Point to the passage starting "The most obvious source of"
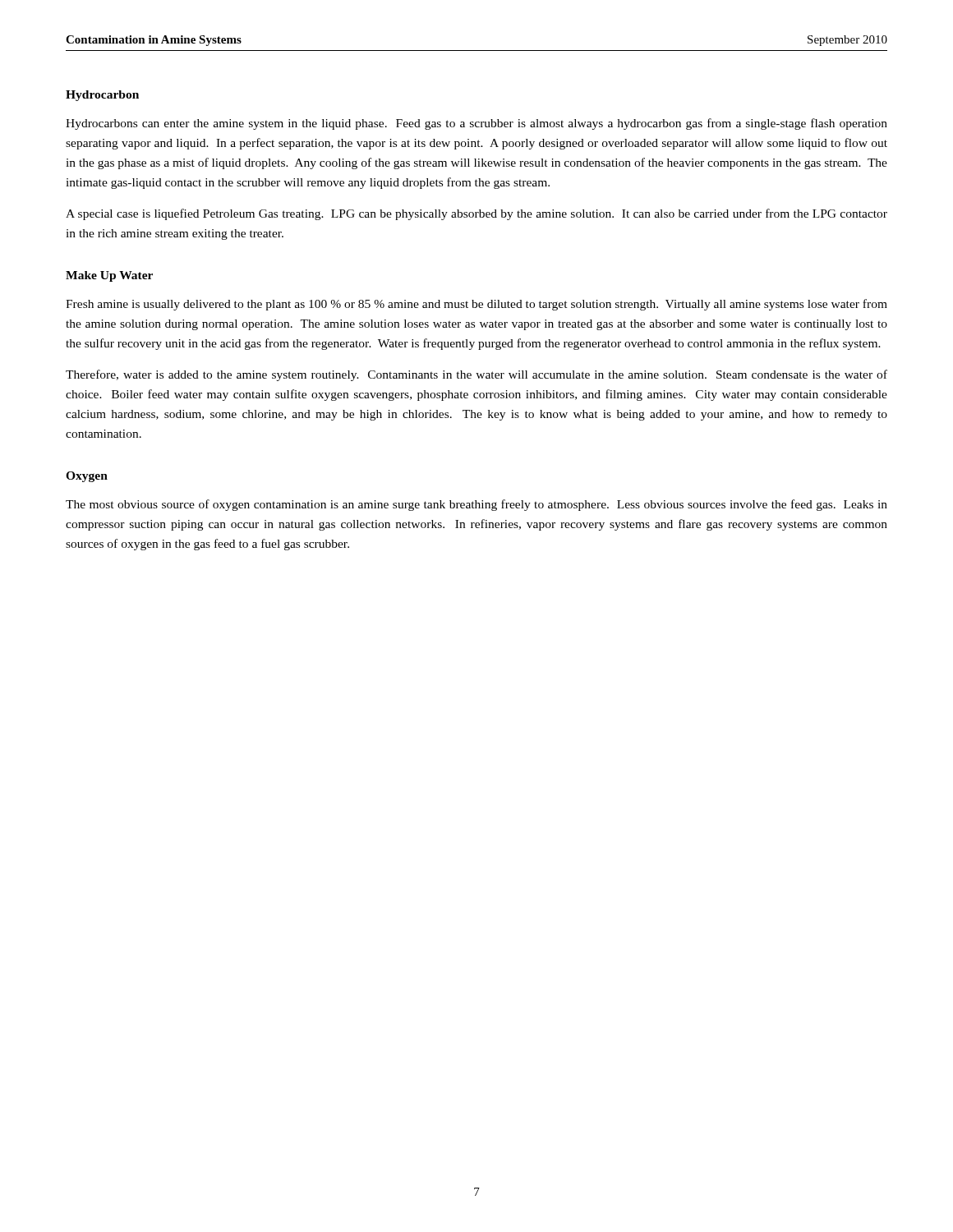The height and width of the screenshot is (1232, 953). 476,524
